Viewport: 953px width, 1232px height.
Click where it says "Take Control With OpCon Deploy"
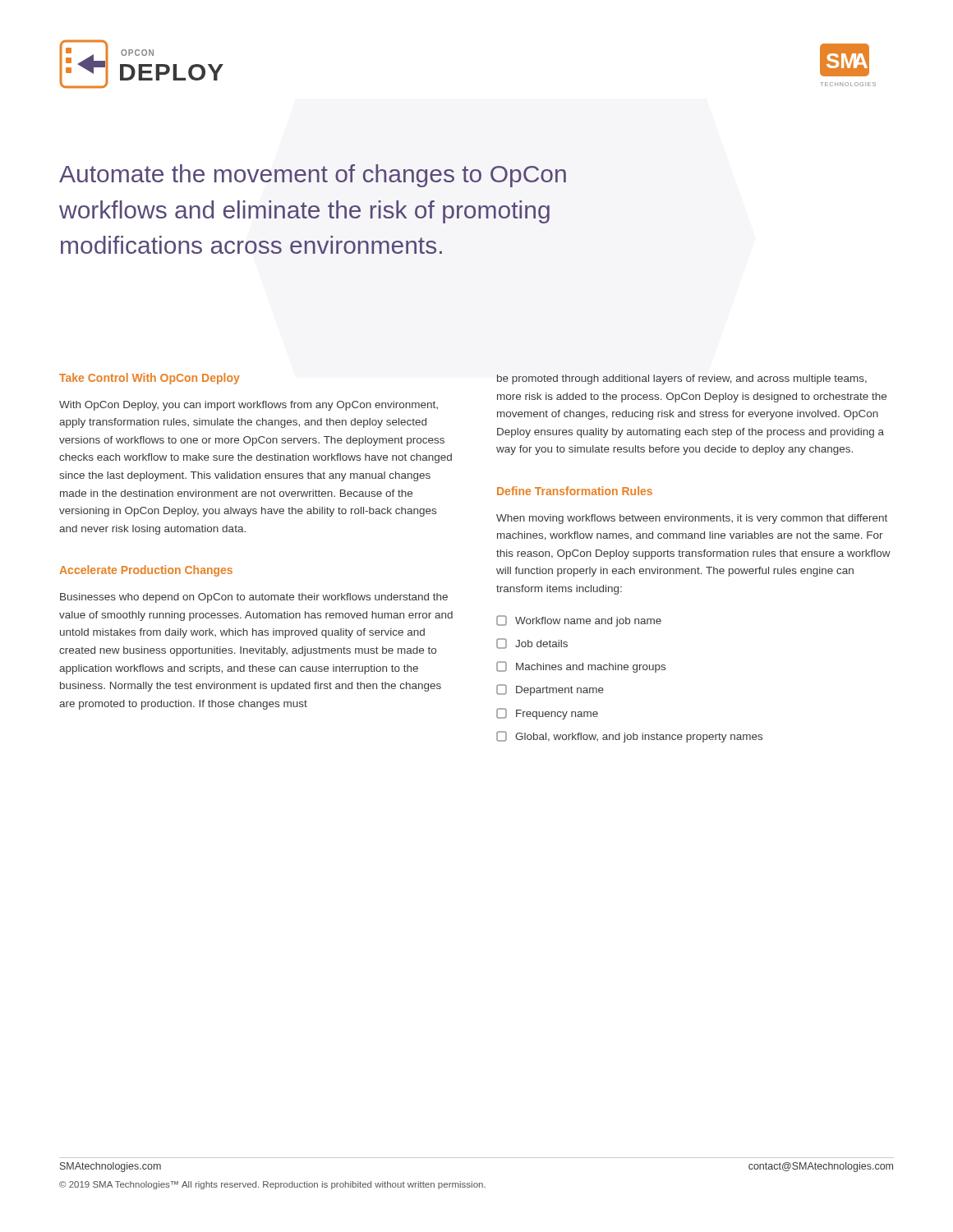click(x=149, y=378)
